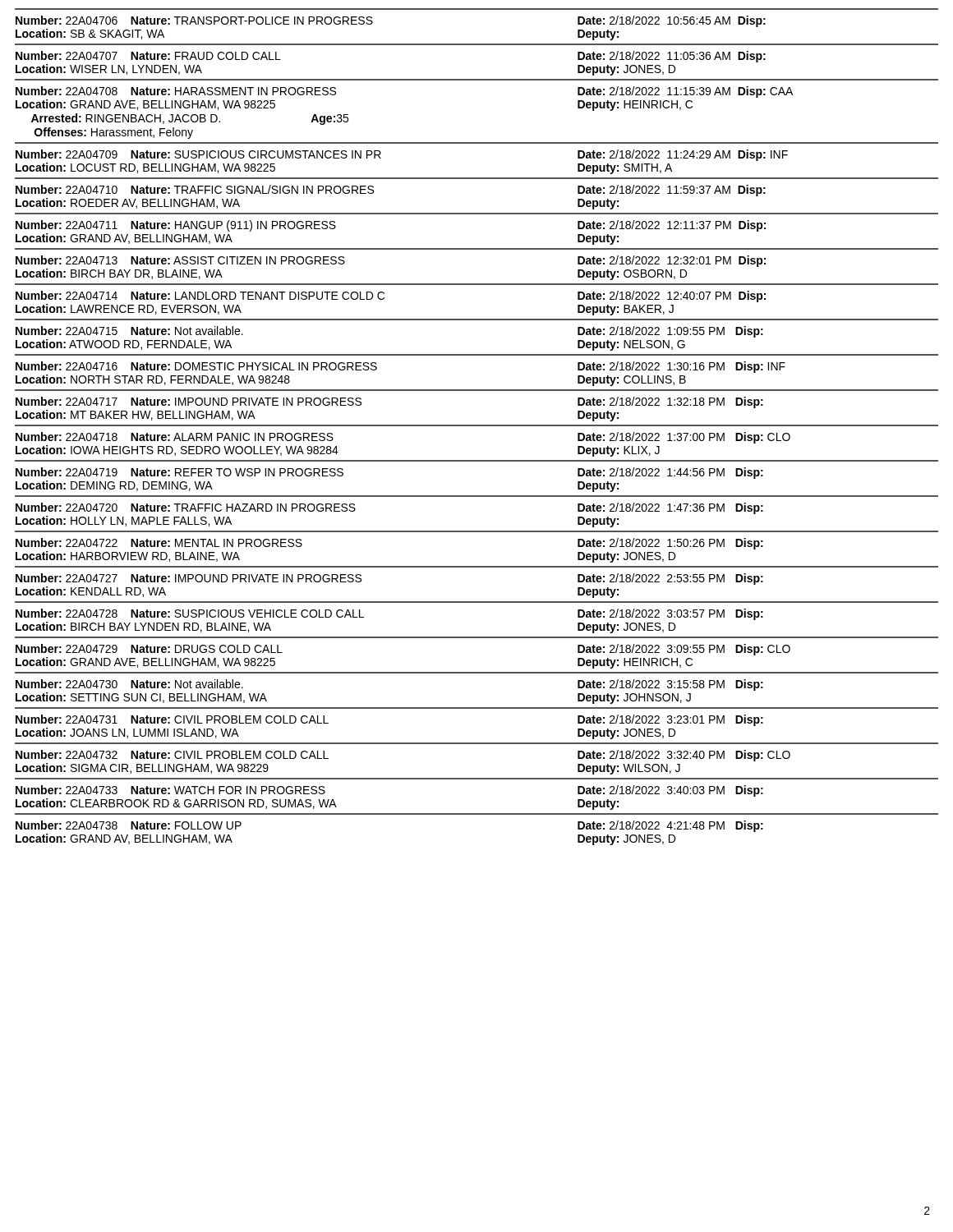Where is the passage that starts "Number: 22A04718 Nature: ALARM PANIC"?
Image resolution: width=953 pixels, height=1232 pixels.
tap(69, 437)
